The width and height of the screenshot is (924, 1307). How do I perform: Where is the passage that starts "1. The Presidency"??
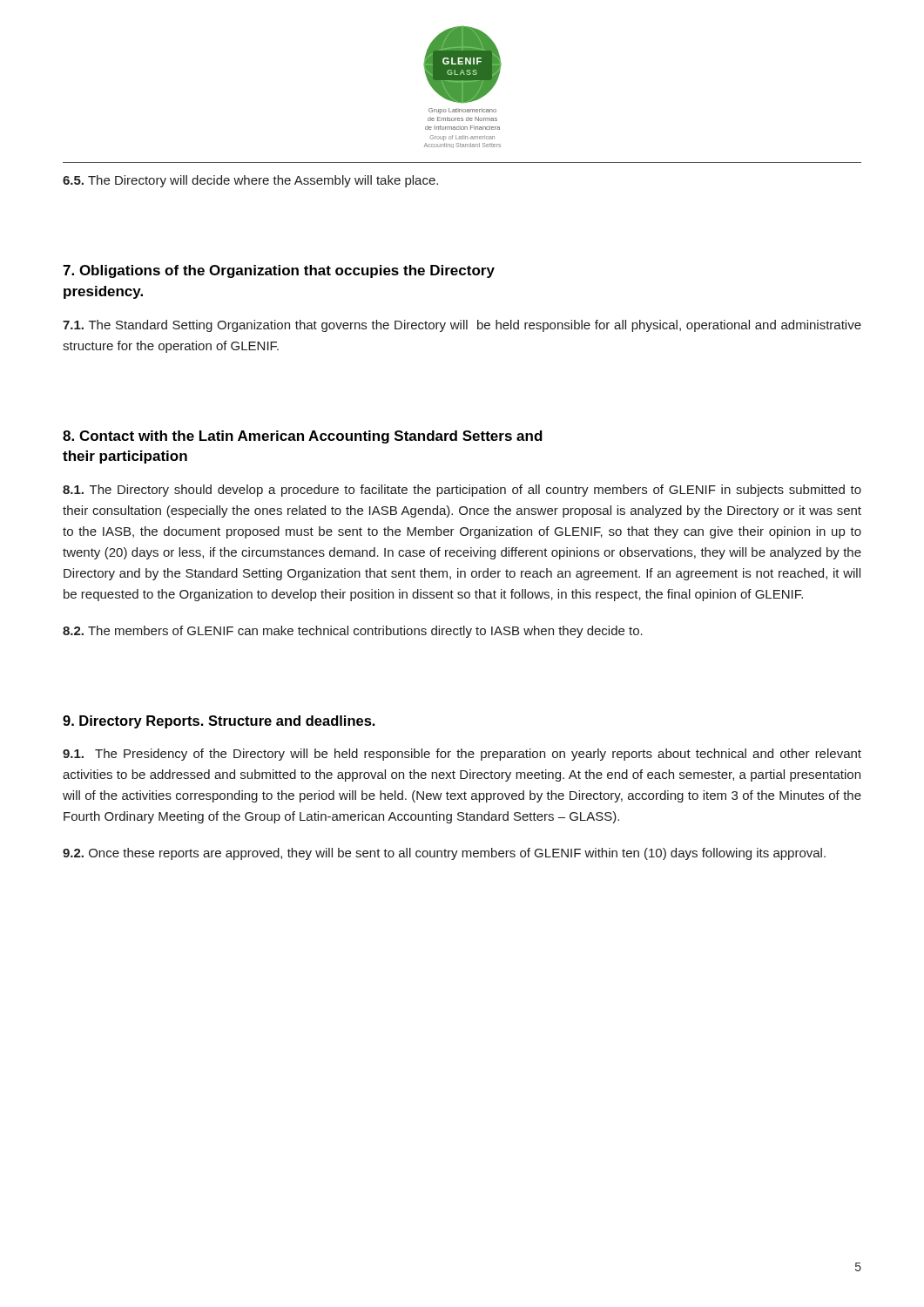[x=462, y=785]
